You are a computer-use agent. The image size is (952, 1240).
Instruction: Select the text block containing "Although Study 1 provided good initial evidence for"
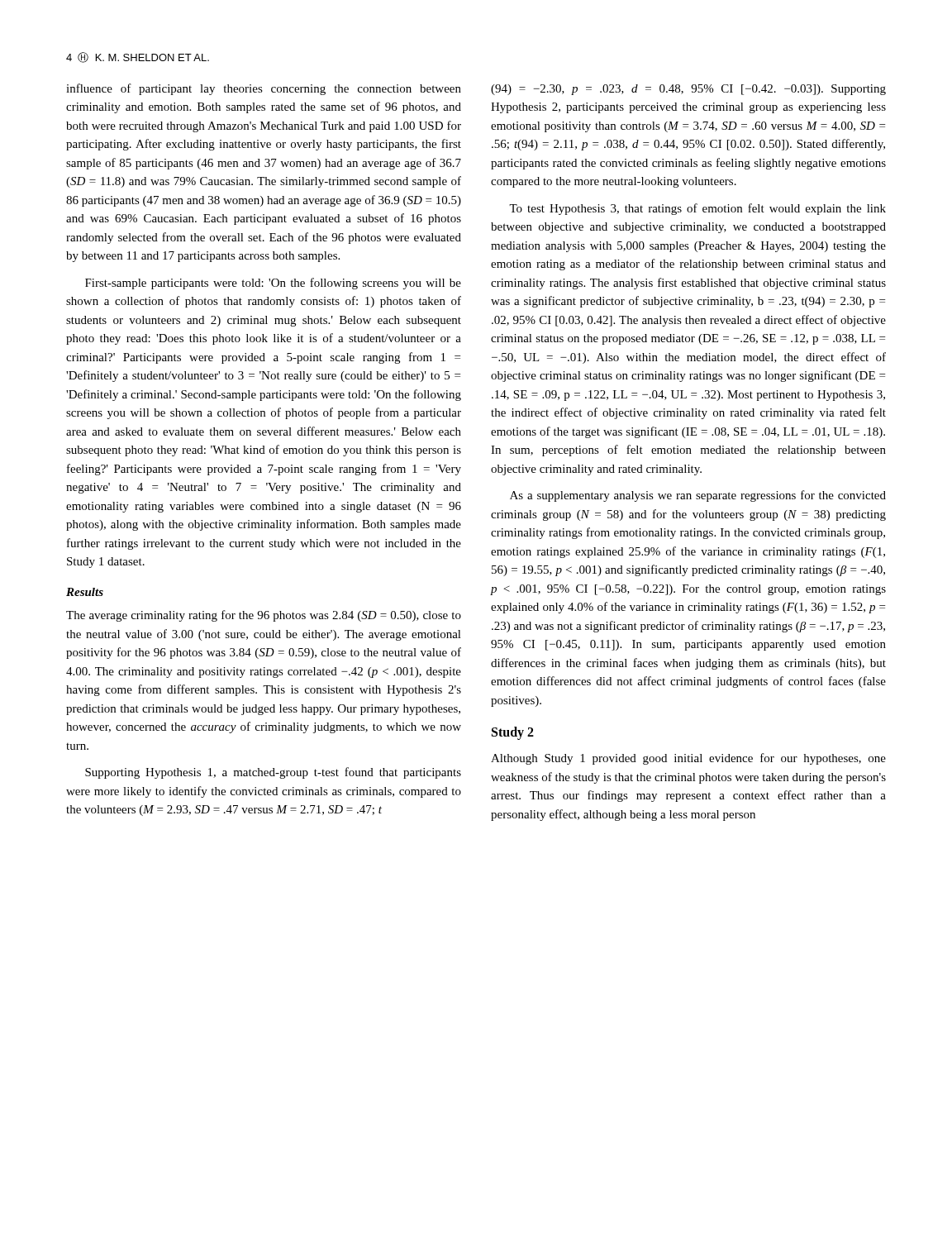tap(688, 786)
